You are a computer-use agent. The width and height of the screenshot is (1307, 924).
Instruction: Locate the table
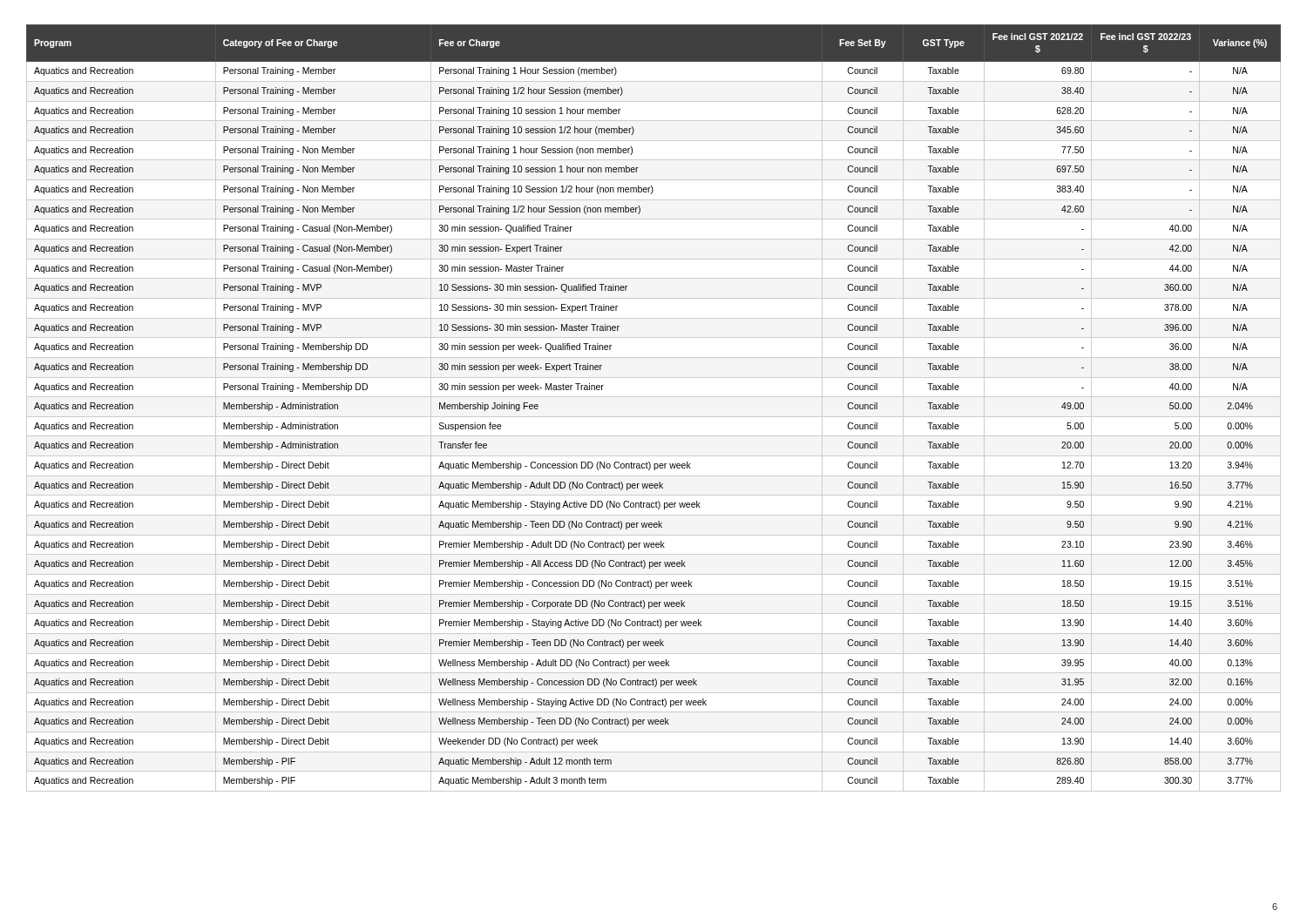click(654, 408)
